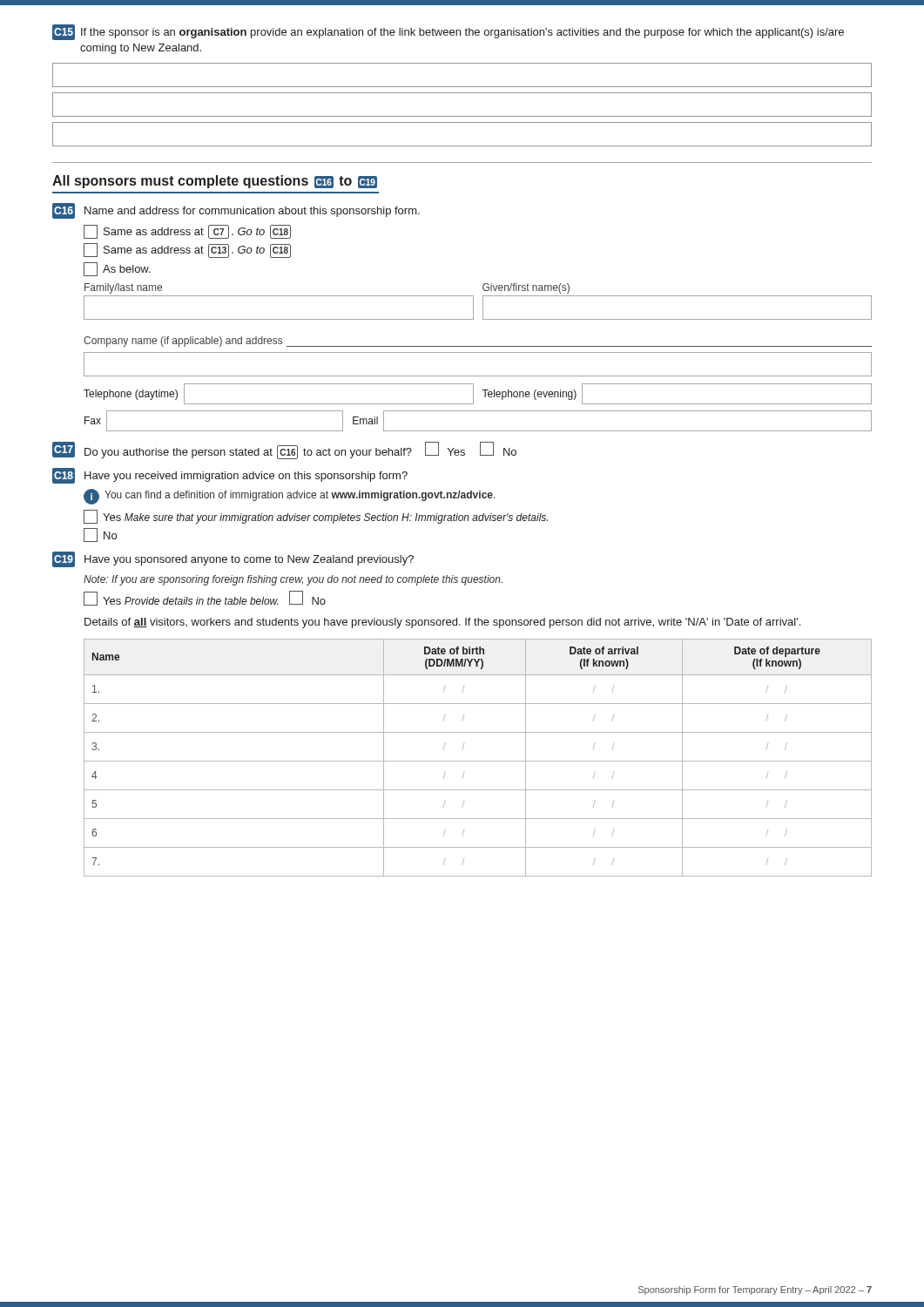Viewport: 924px width, 1307px height.
Task: Locate the text starting "C17 Do you authorise the"
Action: pyautogui.click(x=462, y=450)
